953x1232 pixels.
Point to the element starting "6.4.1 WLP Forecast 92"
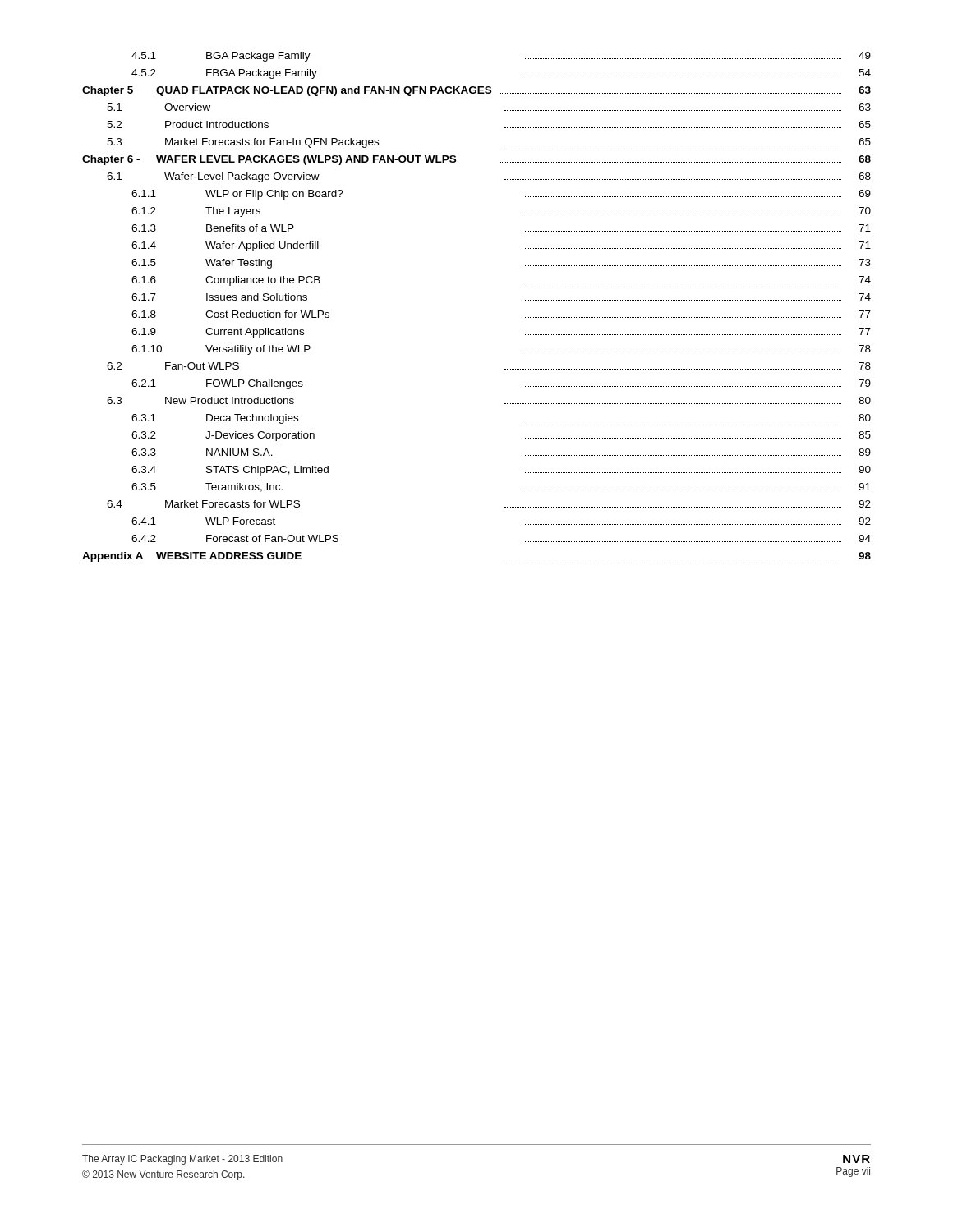tap(143, 520)
